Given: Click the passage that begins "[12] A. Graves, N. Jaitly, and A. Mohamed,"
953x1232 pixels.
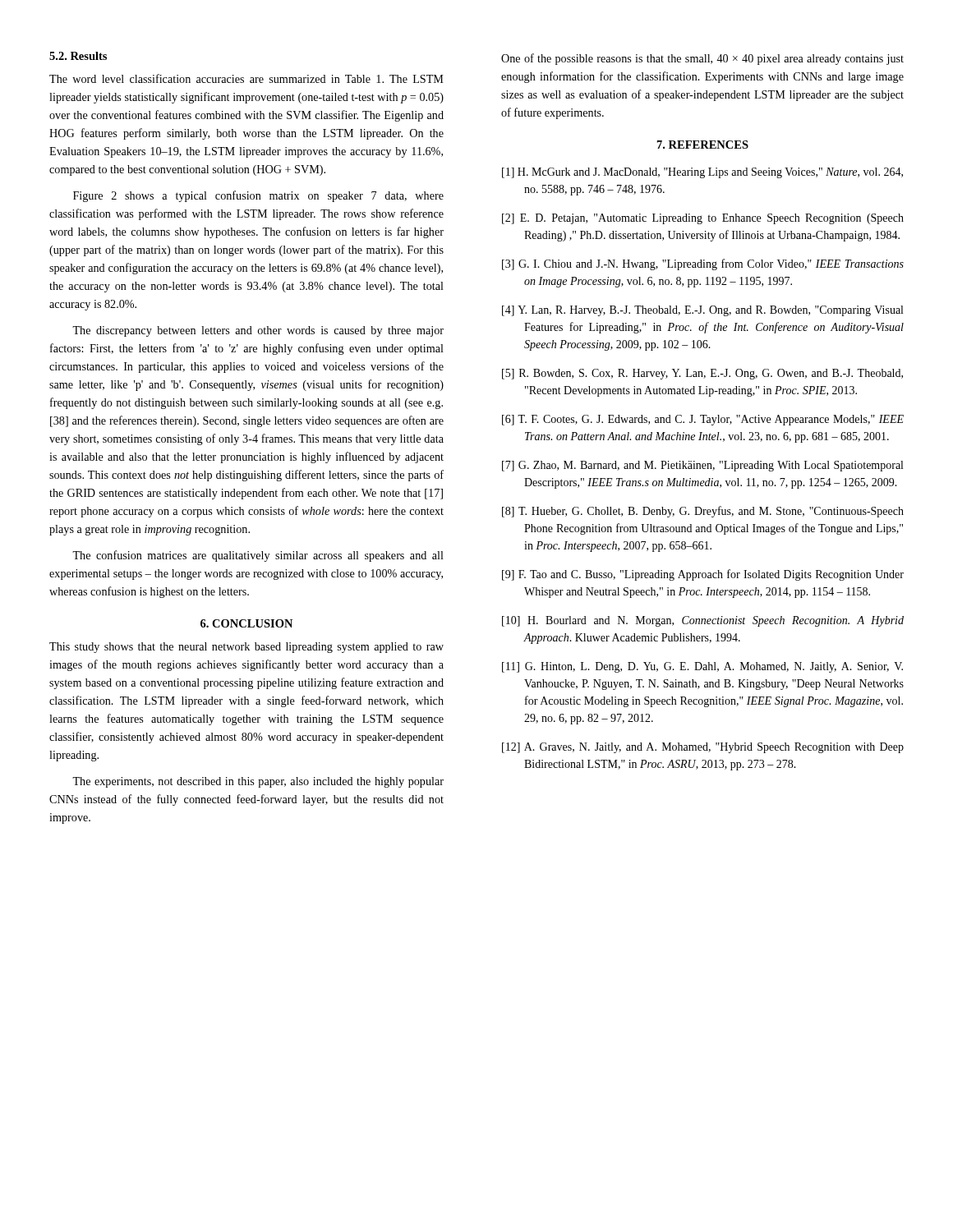Looking at the screenshot, I should pyautogui.click(x=702, y=756).
